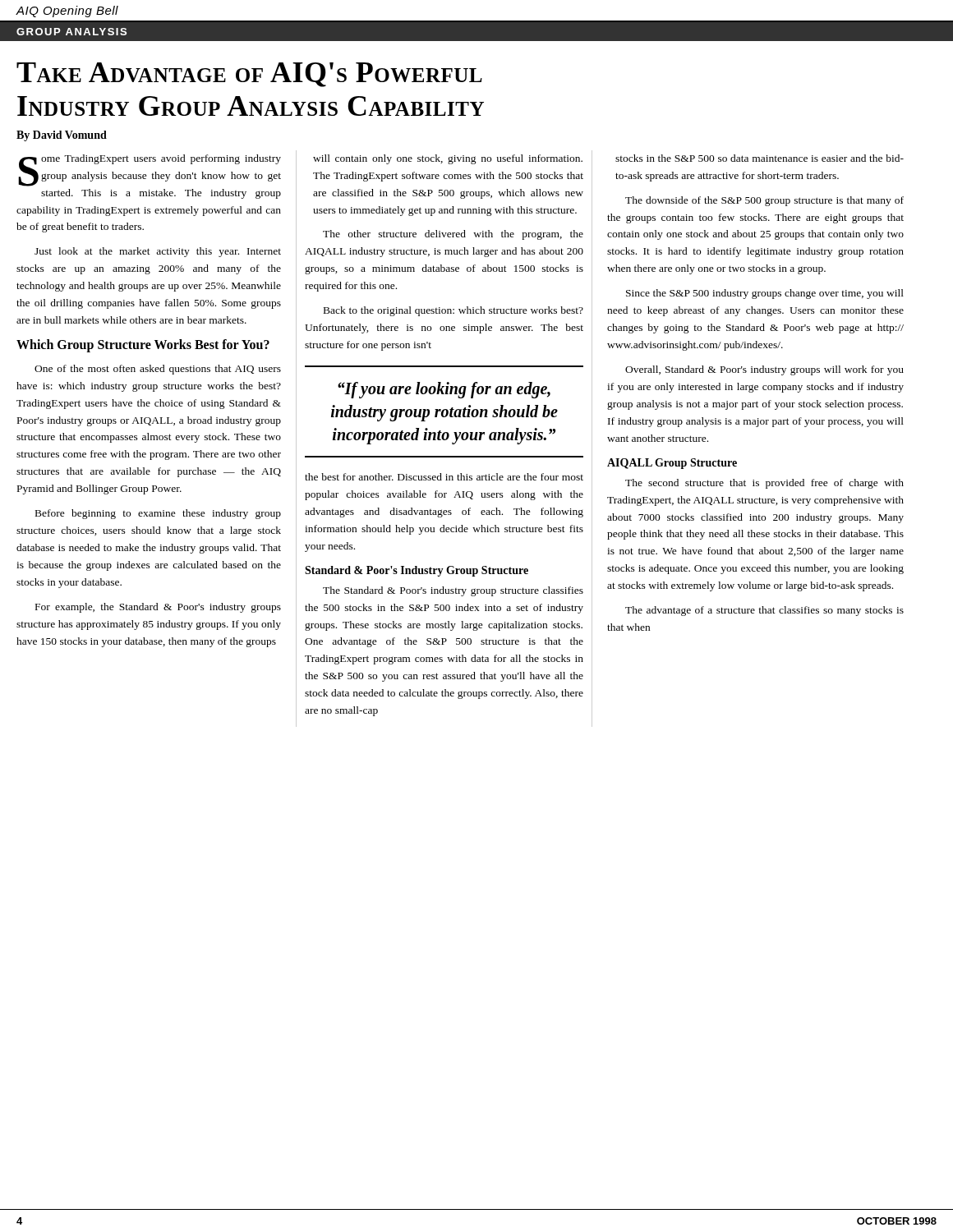Select the text block starting "Which Group Struc­ture Works"
The height and width of the screenshot is (1232, 953).
coord(143,345)
